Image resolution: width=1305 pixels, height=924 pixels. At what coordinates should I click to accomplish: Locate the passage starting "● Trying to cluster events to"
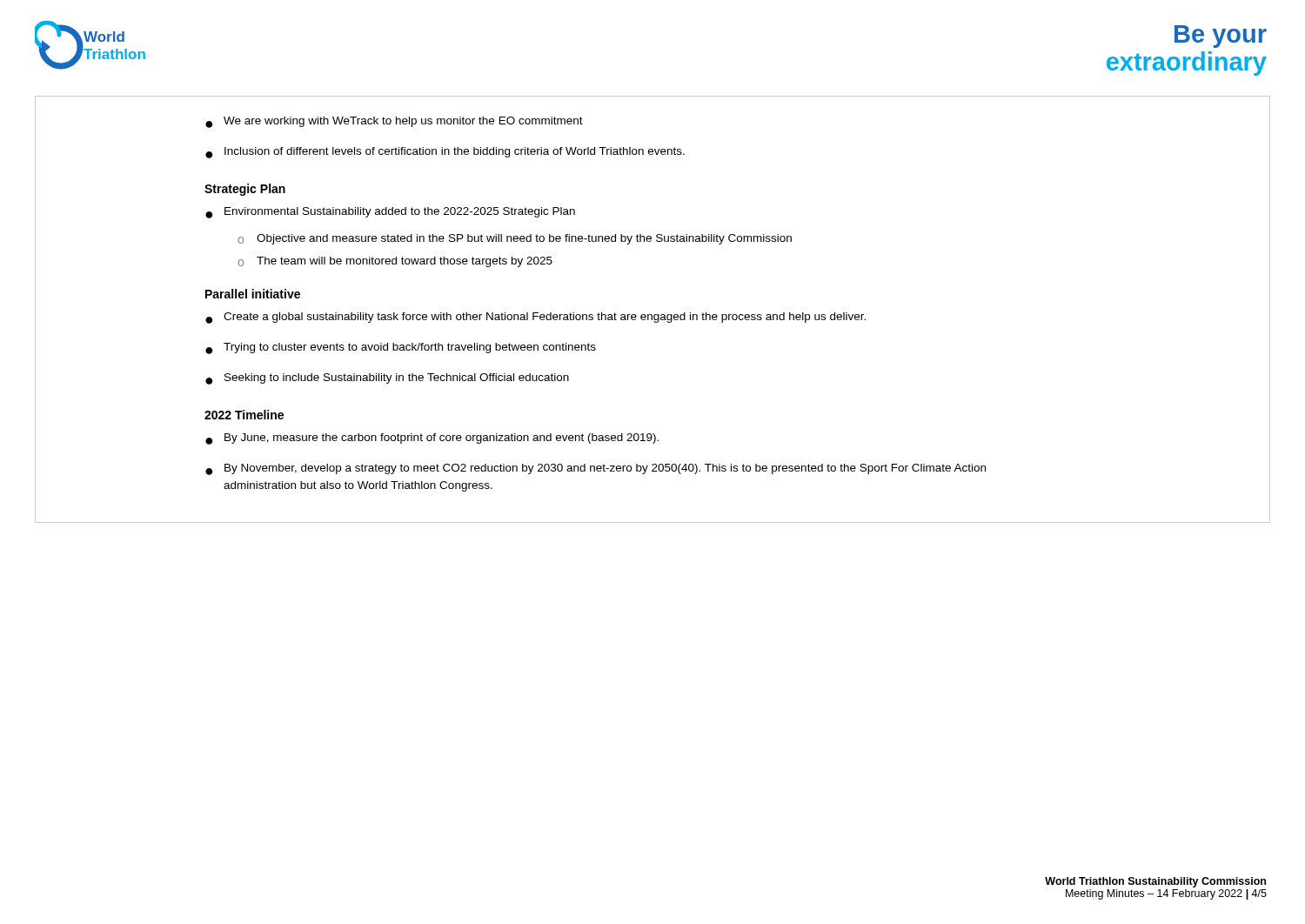point(400,350)
